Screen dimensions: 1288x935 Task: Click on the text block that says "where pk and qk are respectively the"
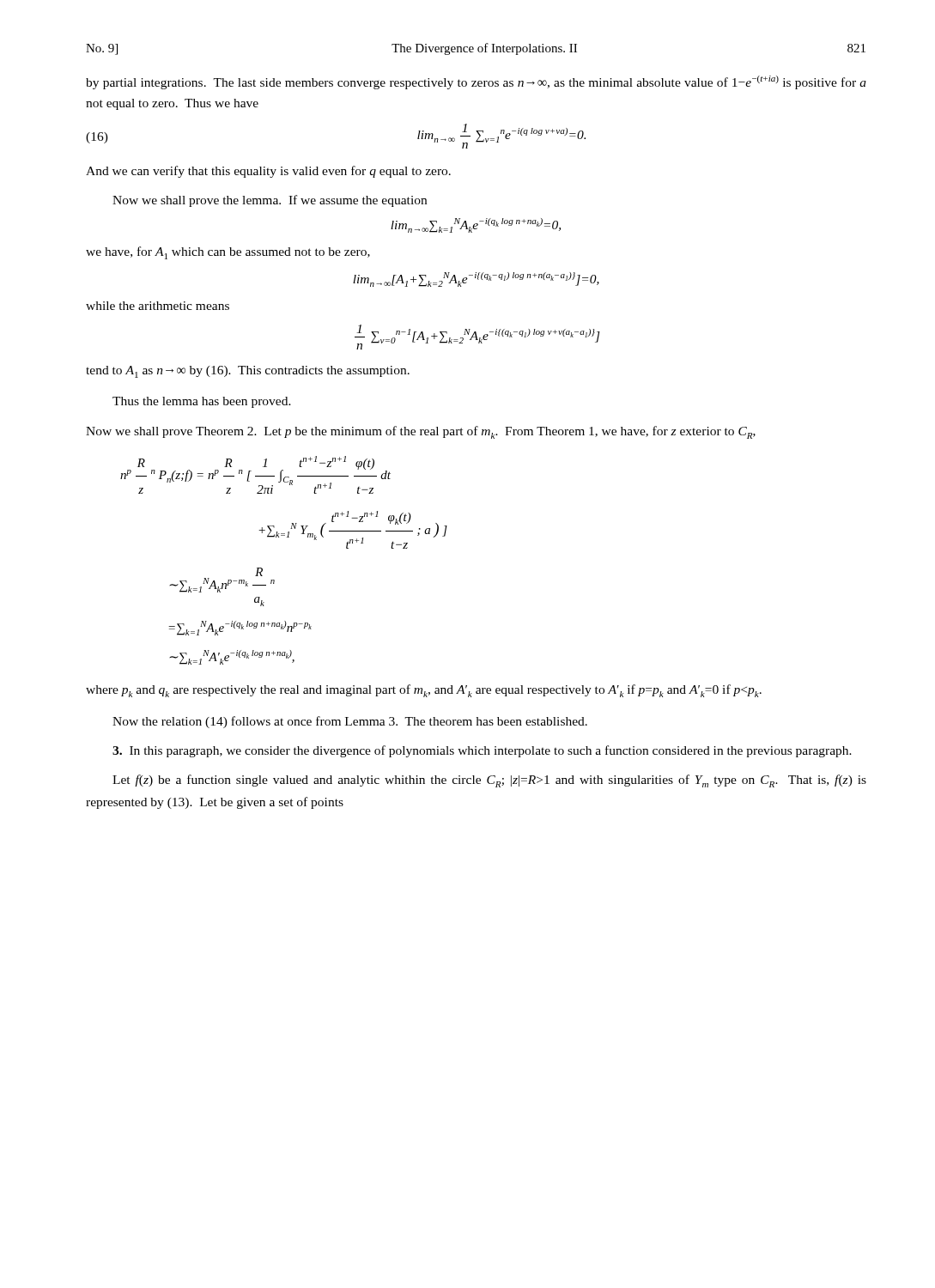pyautogui.click(x=476, y=691)
